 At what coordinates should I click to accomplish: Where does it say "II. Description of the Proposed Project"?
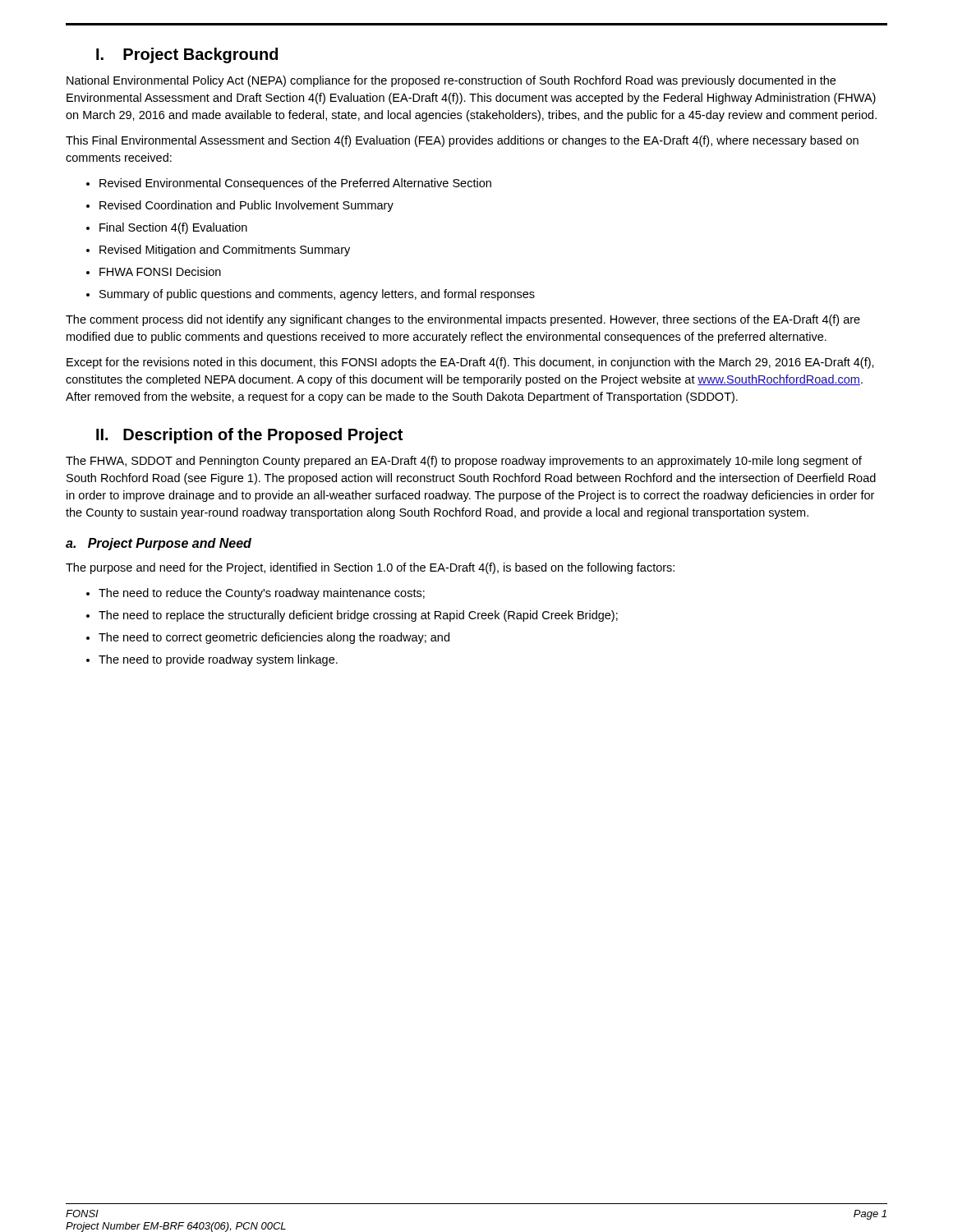[249, 436]
